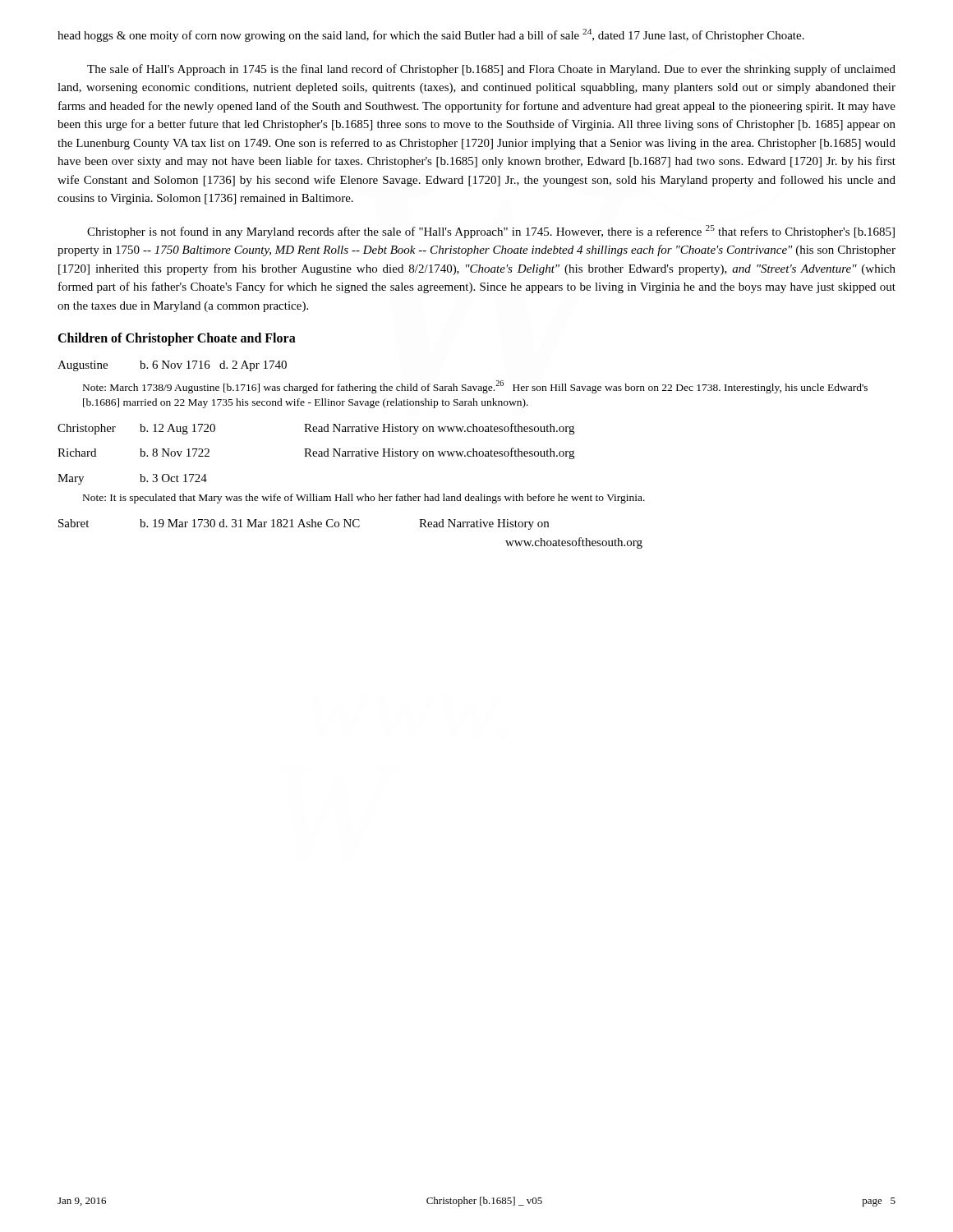Select the text starting "Sabret b. 19 Mar 1730"

[350, 533]
